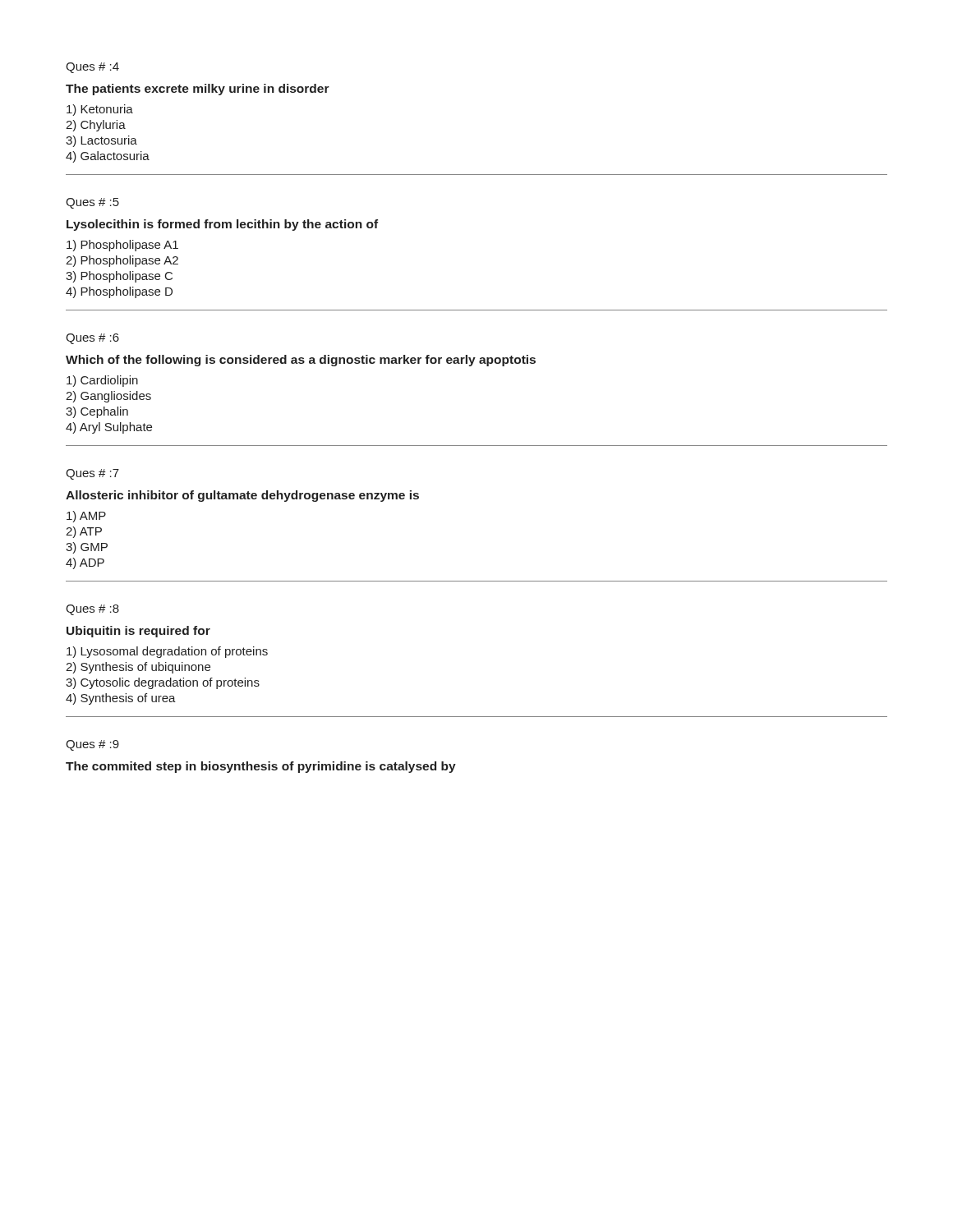
Task: Point to the text block starting "1) Cardiolipin"
Action: [x=102, y=380]
